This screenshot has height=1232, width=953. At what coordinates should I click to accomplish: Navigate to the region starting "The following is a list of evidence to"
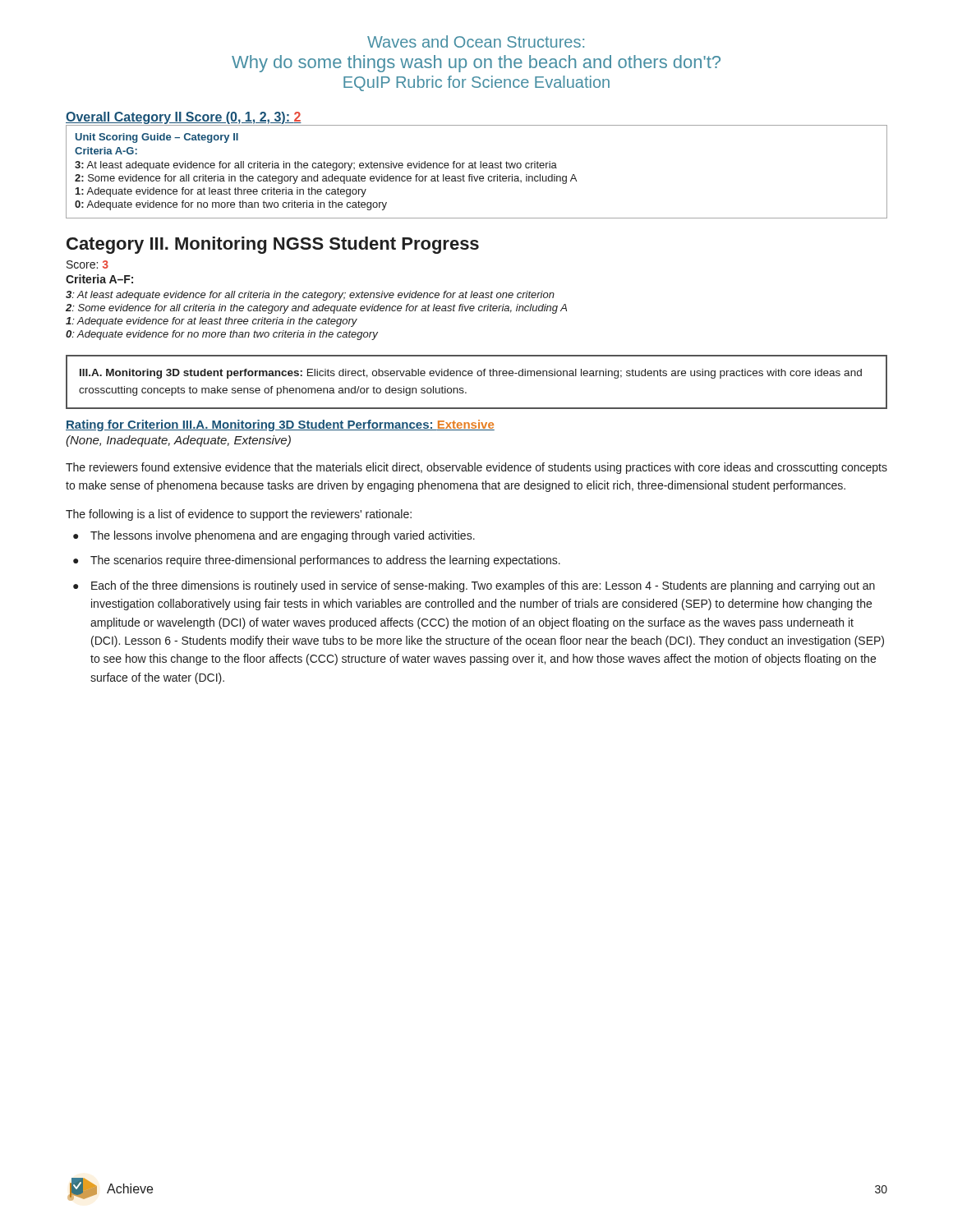[x=239, y=514]
